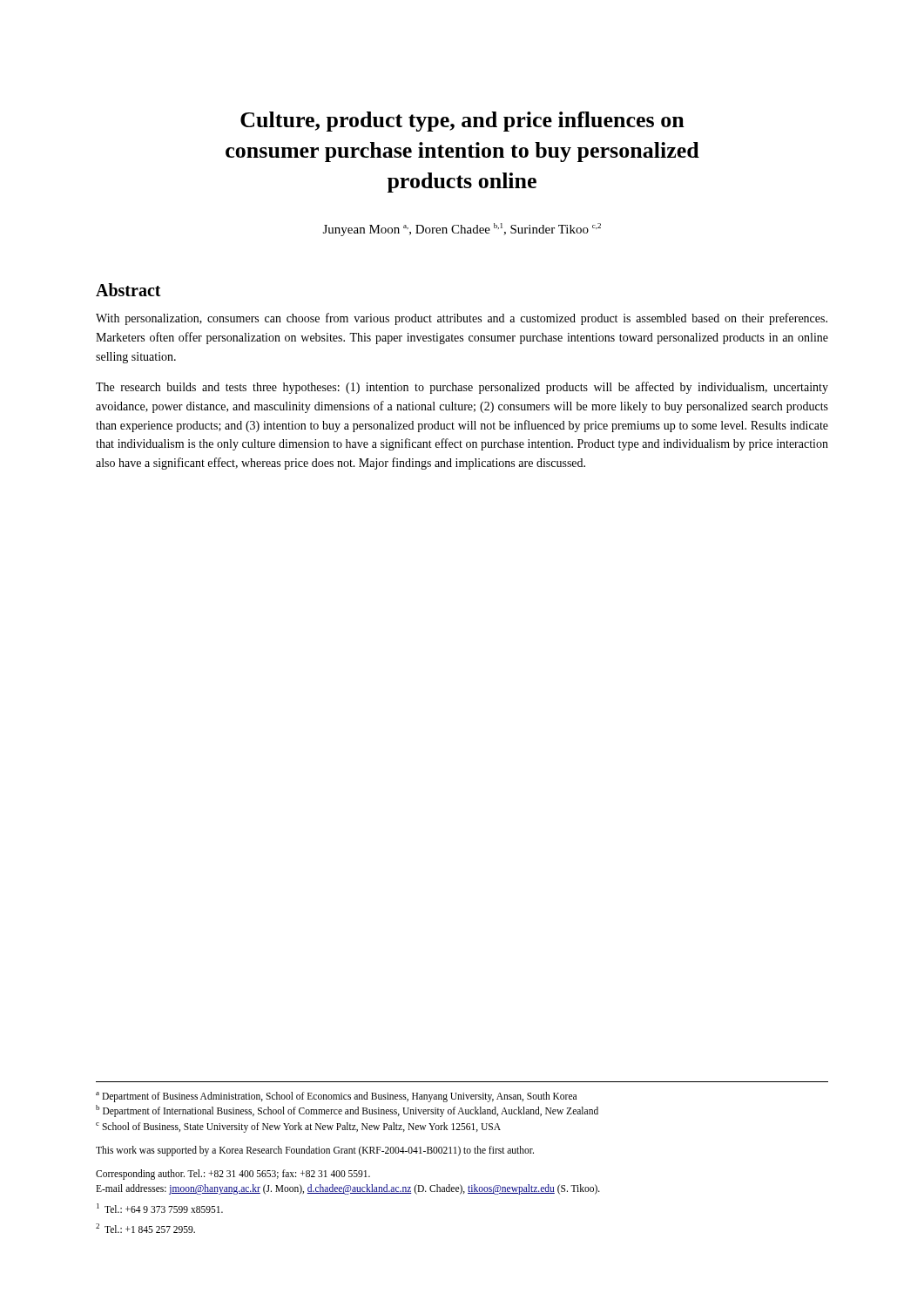Locate the element starting "2 Tel.: +1 845"
The height and width of the screenshot is (1307, 924).
(x=145, y=1228)
